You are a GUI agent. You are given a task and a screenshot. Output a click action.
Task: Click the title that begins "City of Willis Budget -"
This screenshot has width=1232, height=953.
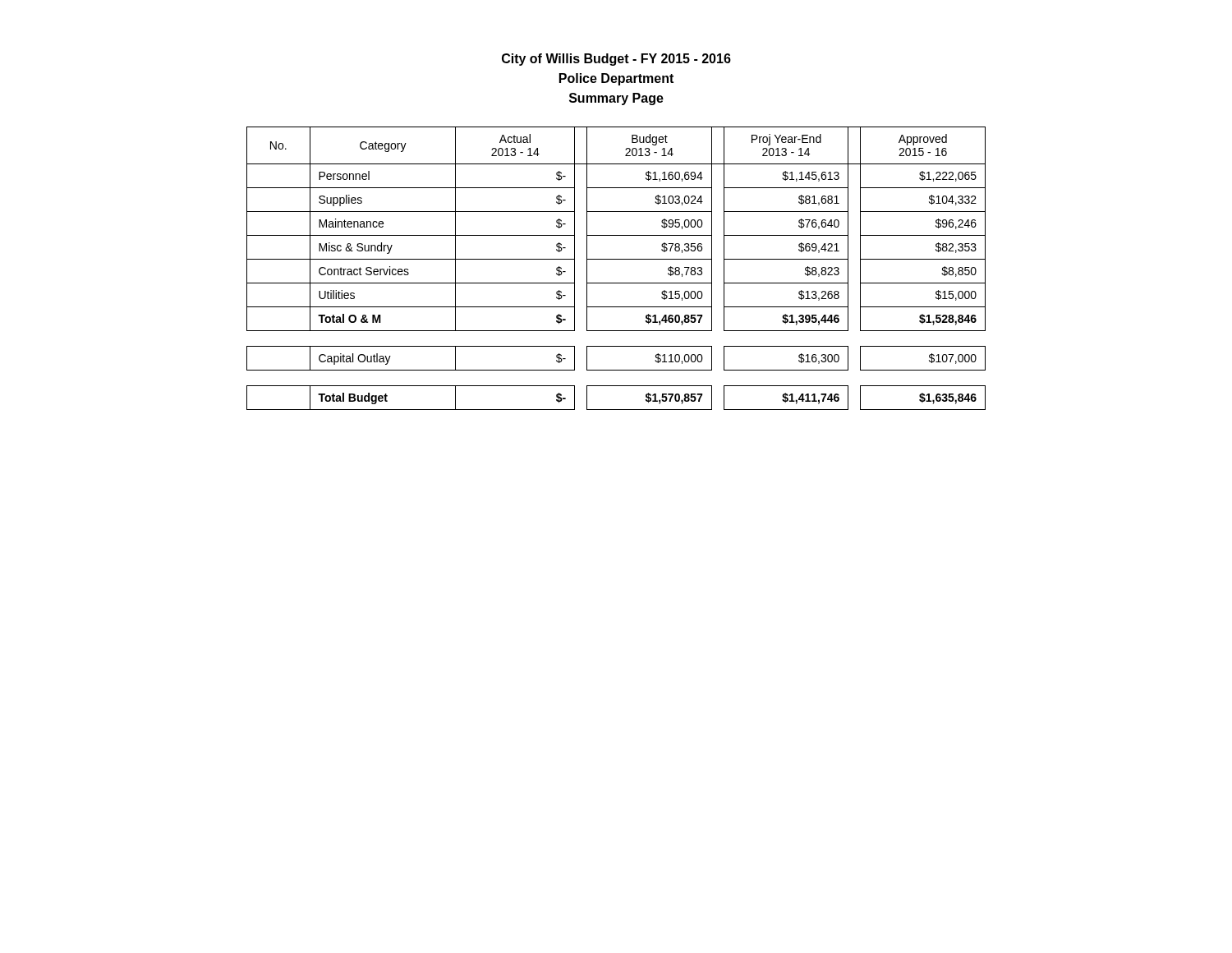tap(616, 79)
